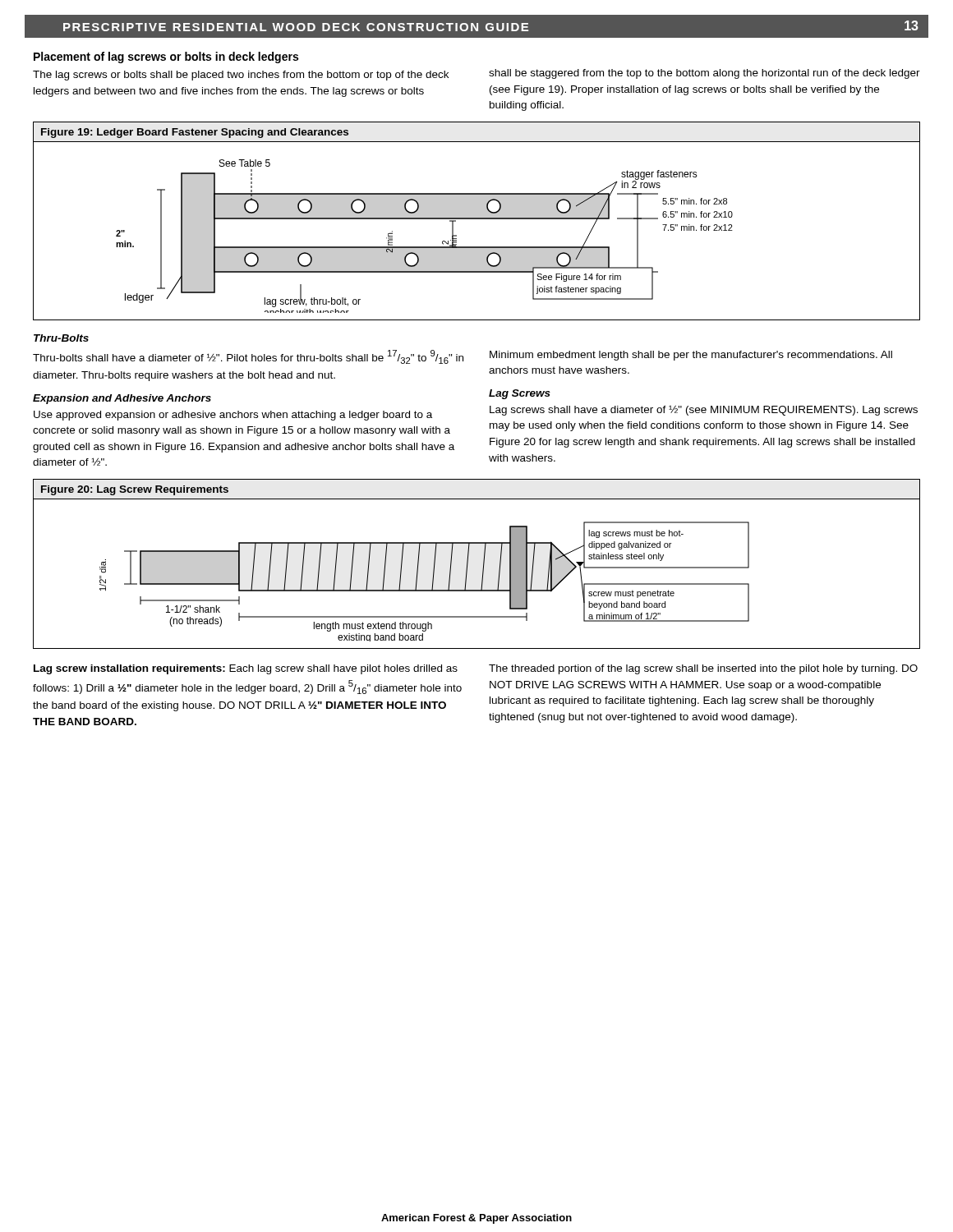Select the section header that reads "Lag Screws"
Viewport: 953px width, 1232px height.
(x=520, y=393)
